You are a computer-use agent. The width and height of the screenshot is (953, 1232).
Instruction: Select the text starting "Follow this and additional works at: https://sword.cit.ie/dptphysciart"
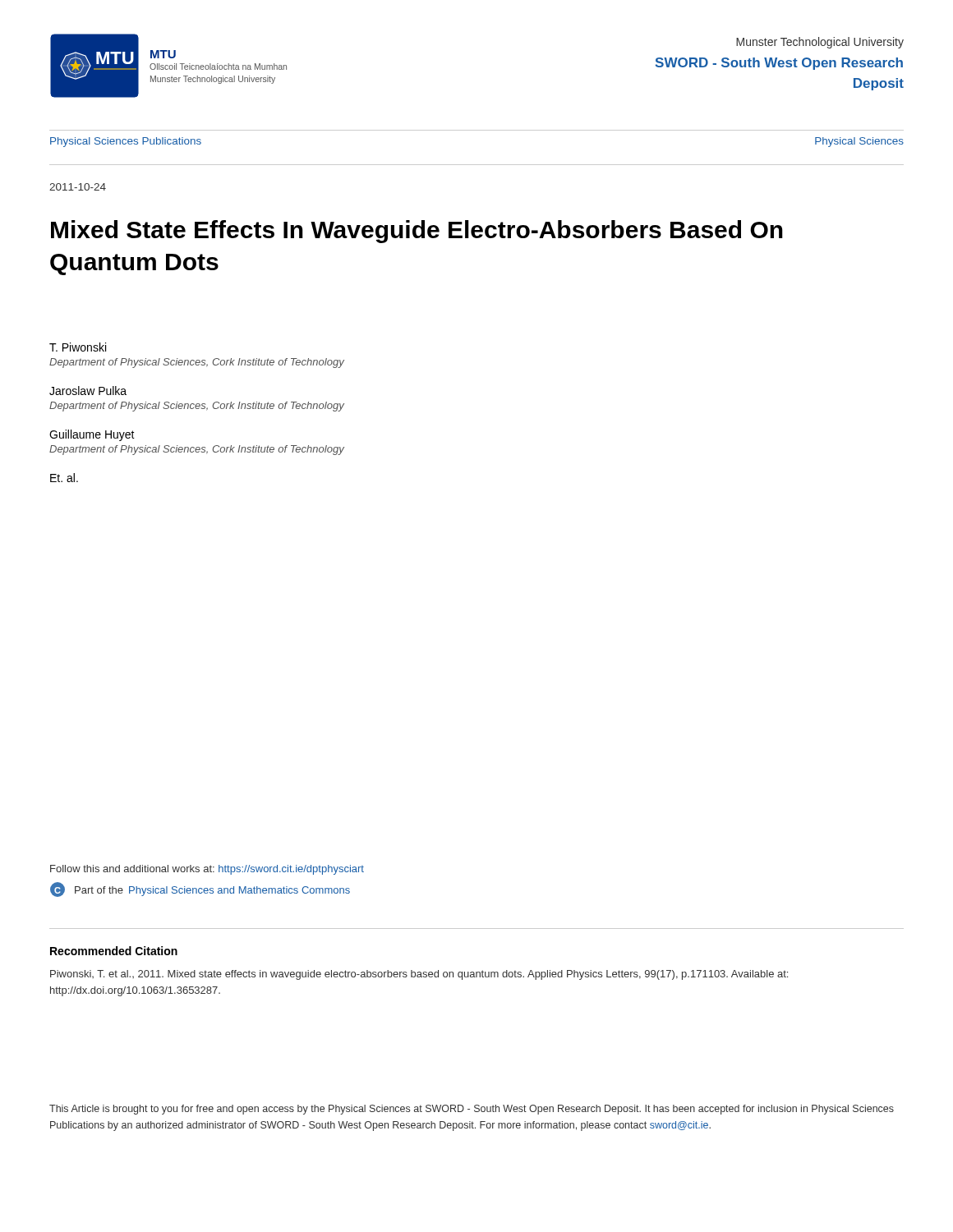coord(207,869)
